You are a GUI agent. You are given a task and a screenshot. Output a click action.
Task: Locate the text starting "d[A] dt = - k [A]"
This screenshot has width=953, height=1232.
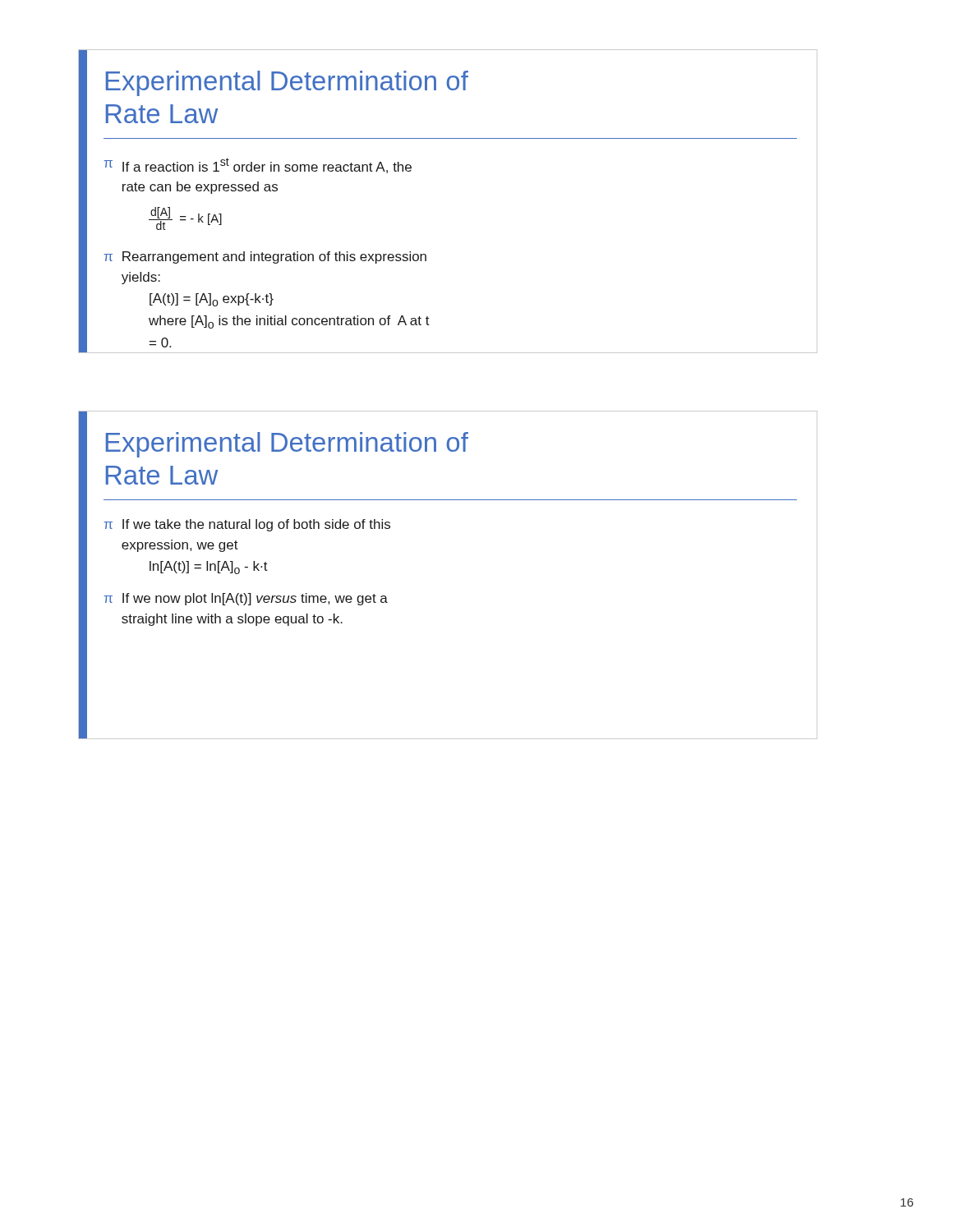coord(185,219)
